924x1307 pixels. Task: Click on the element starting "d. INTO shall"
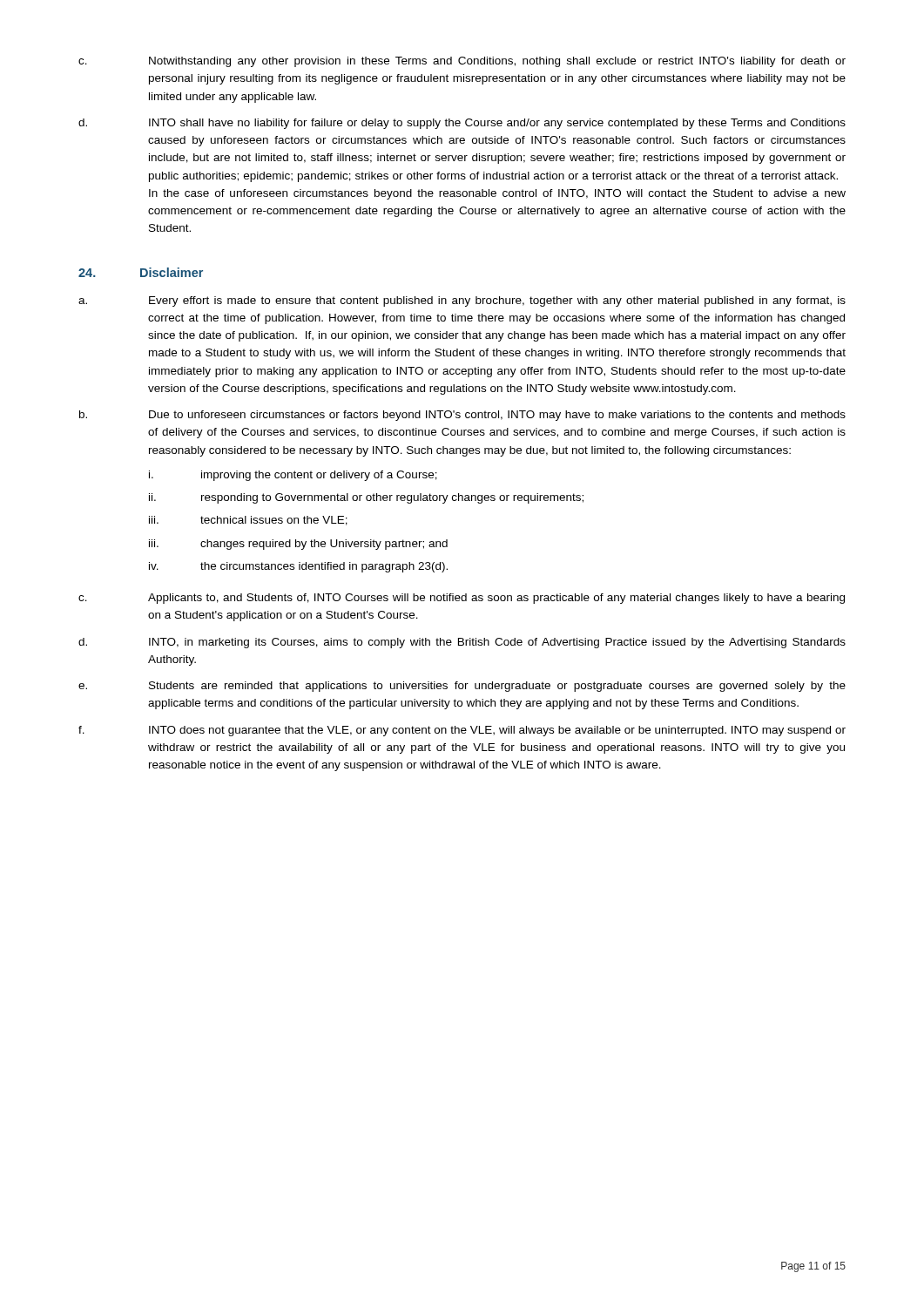[x=462, y=176]
